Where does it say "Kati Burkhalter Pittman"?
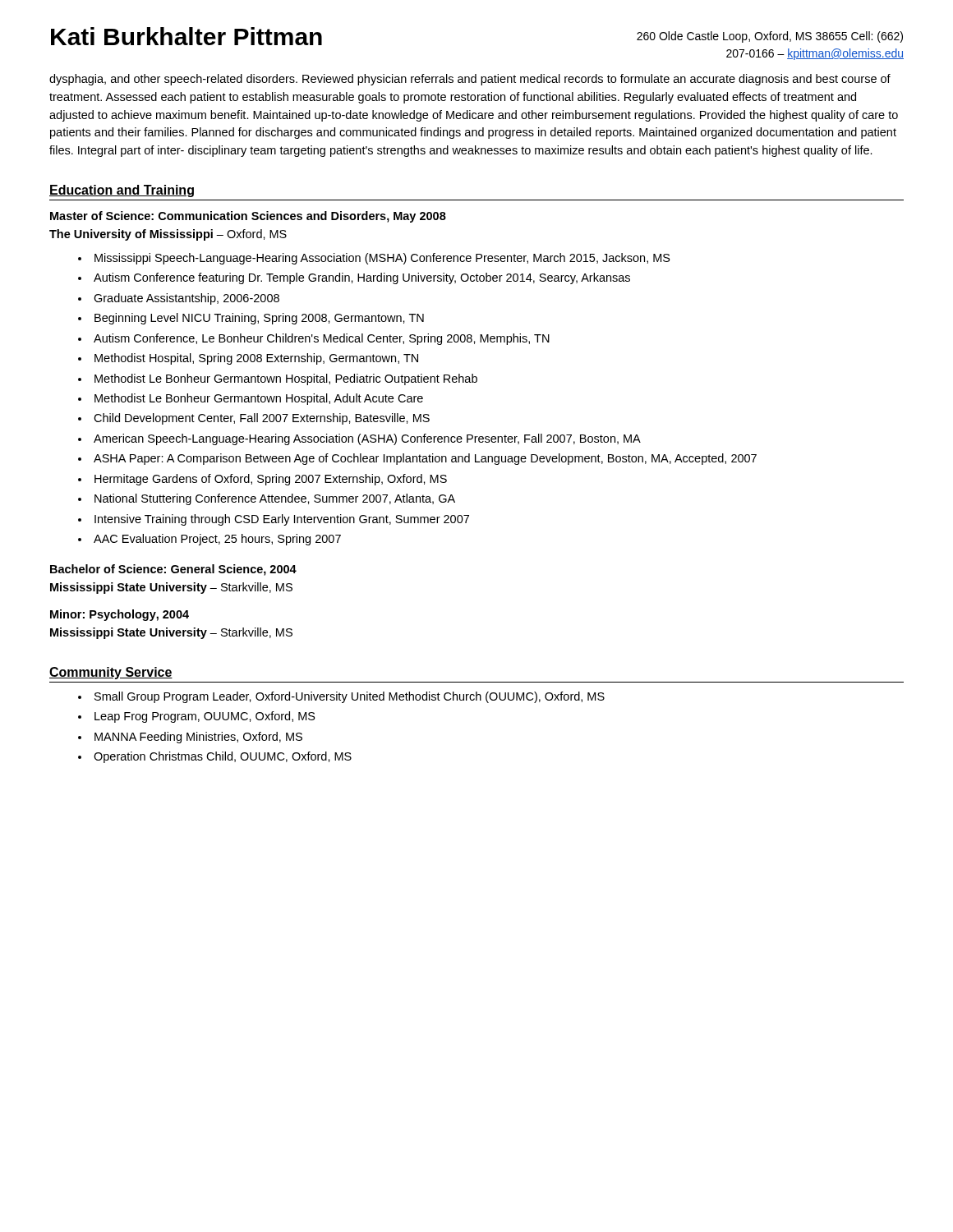Screen dimensions: 1232x953 (186, 37)
